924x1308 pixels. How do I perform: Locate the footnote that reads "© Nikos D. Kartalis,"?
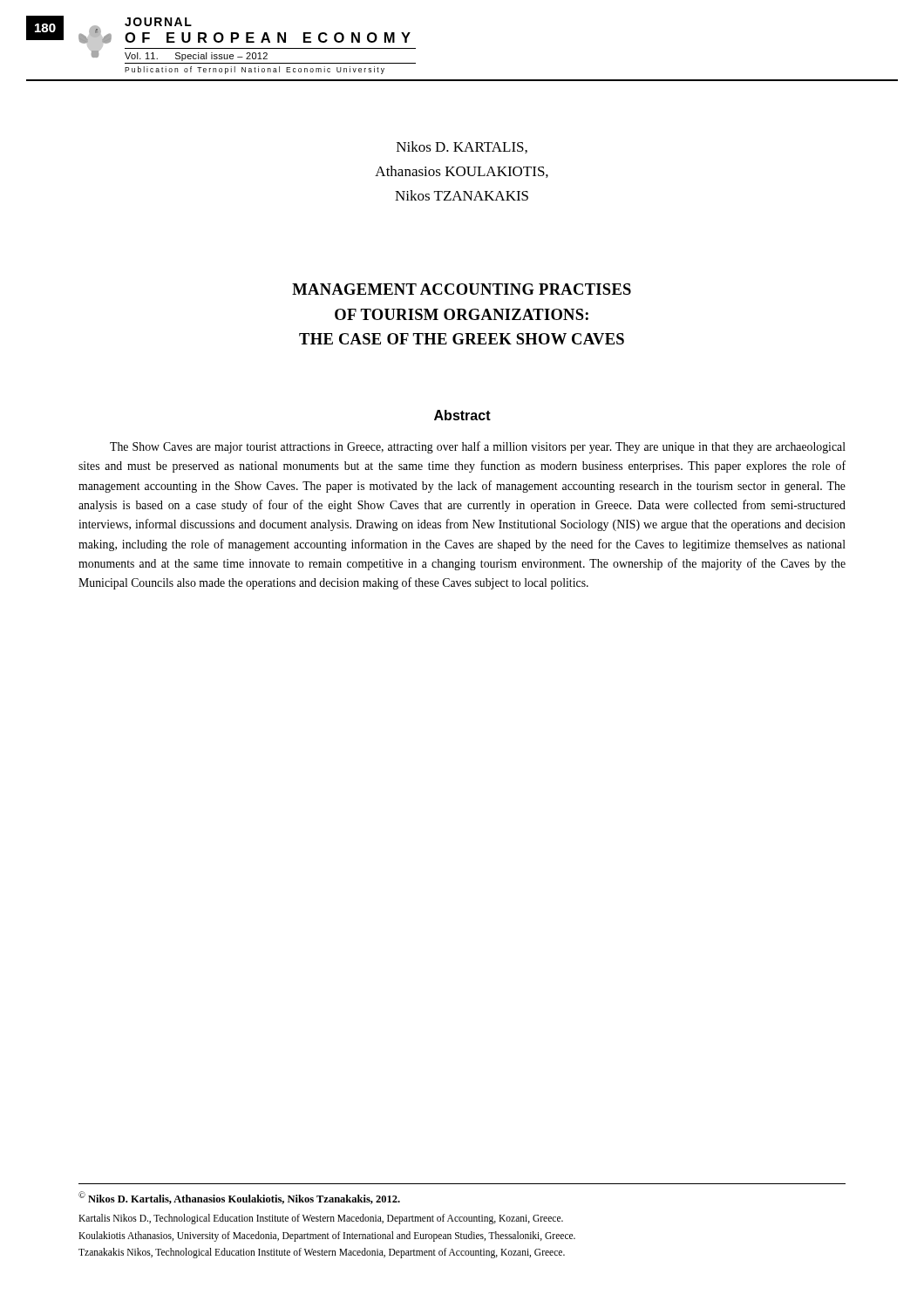click(x=462, y=1225)
